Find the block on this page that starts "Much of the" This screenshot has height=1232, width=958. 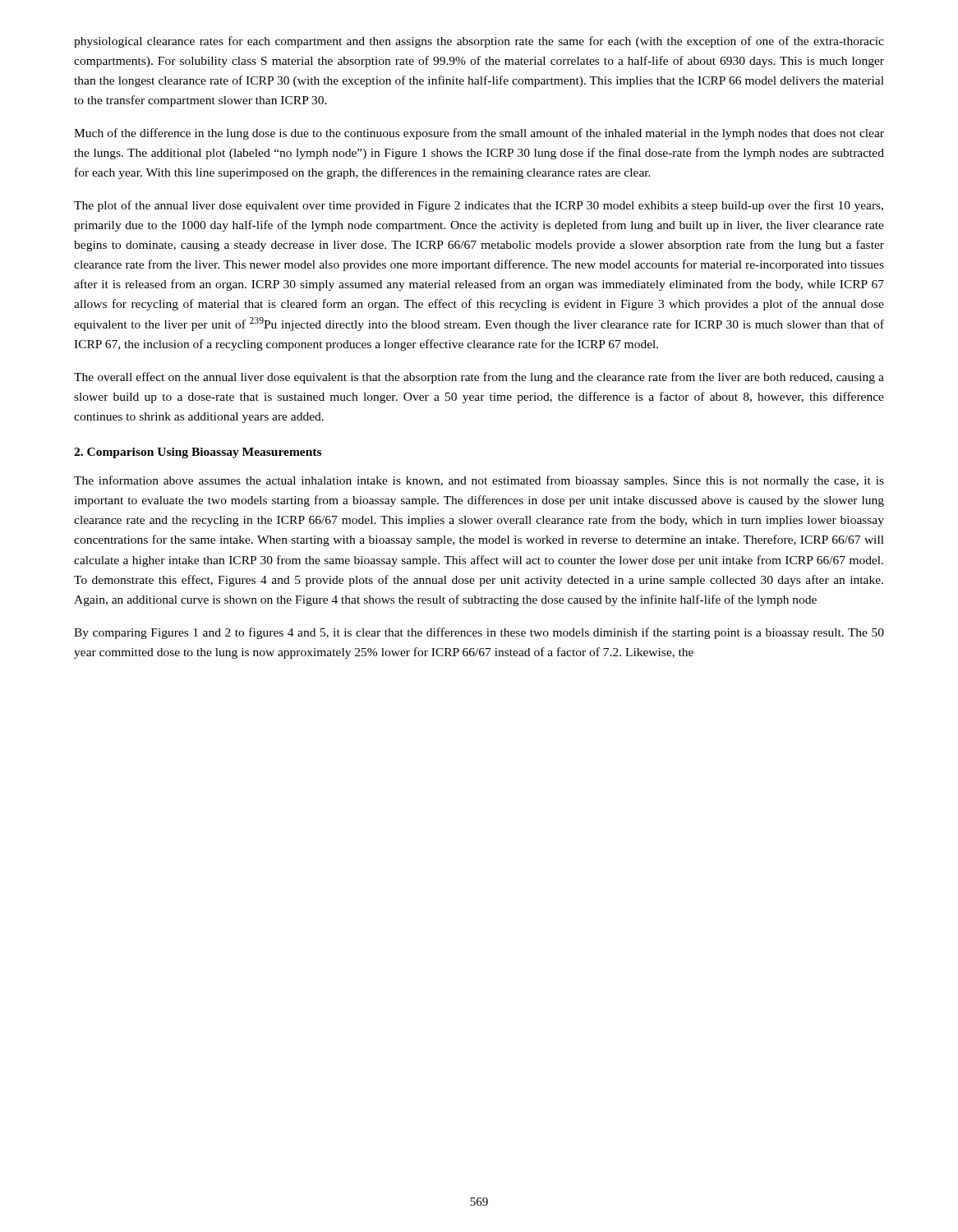(x=479, y=152)
